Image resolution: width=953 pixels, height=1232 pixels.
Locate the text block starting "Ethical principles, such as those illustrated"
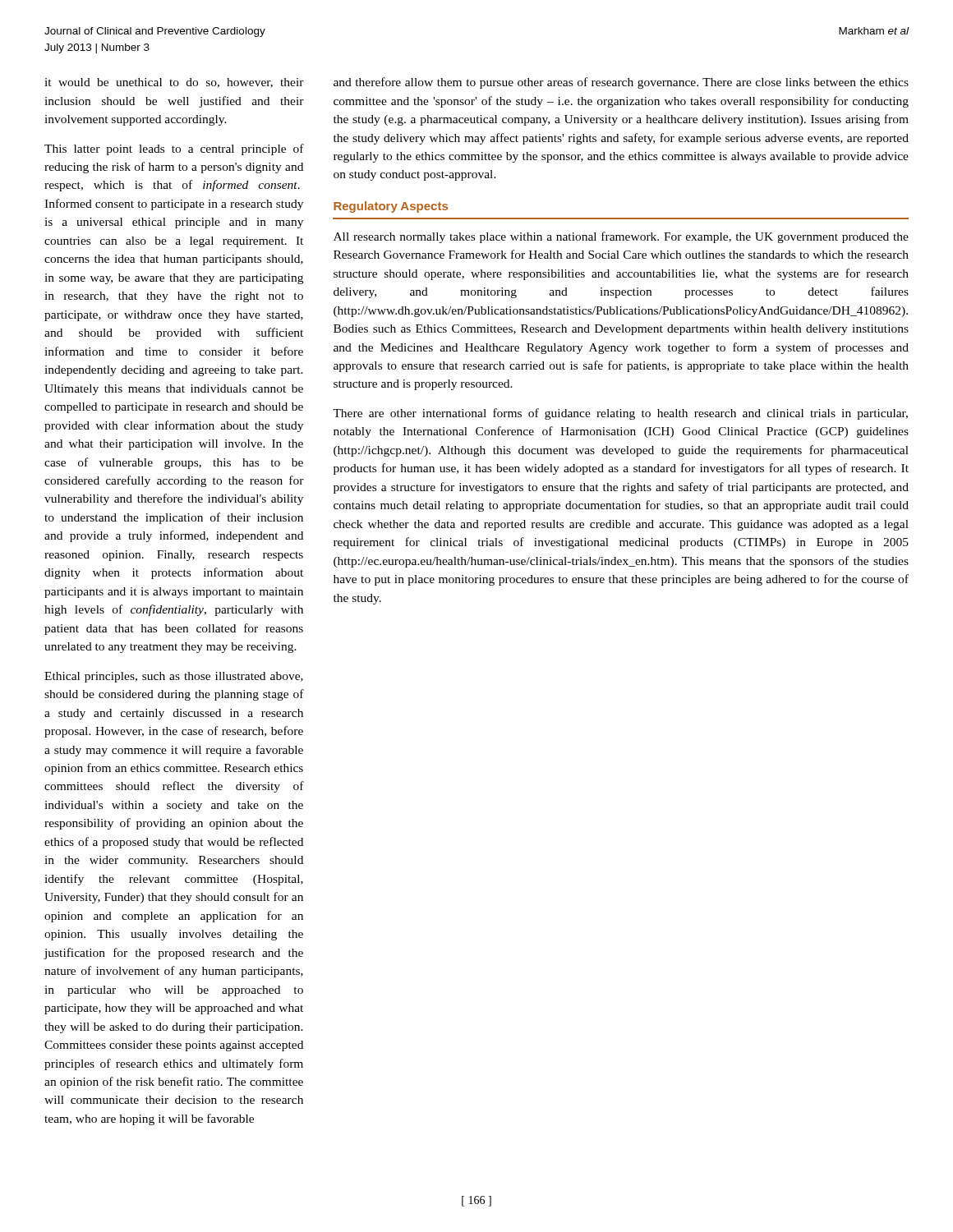click(174, 897)
